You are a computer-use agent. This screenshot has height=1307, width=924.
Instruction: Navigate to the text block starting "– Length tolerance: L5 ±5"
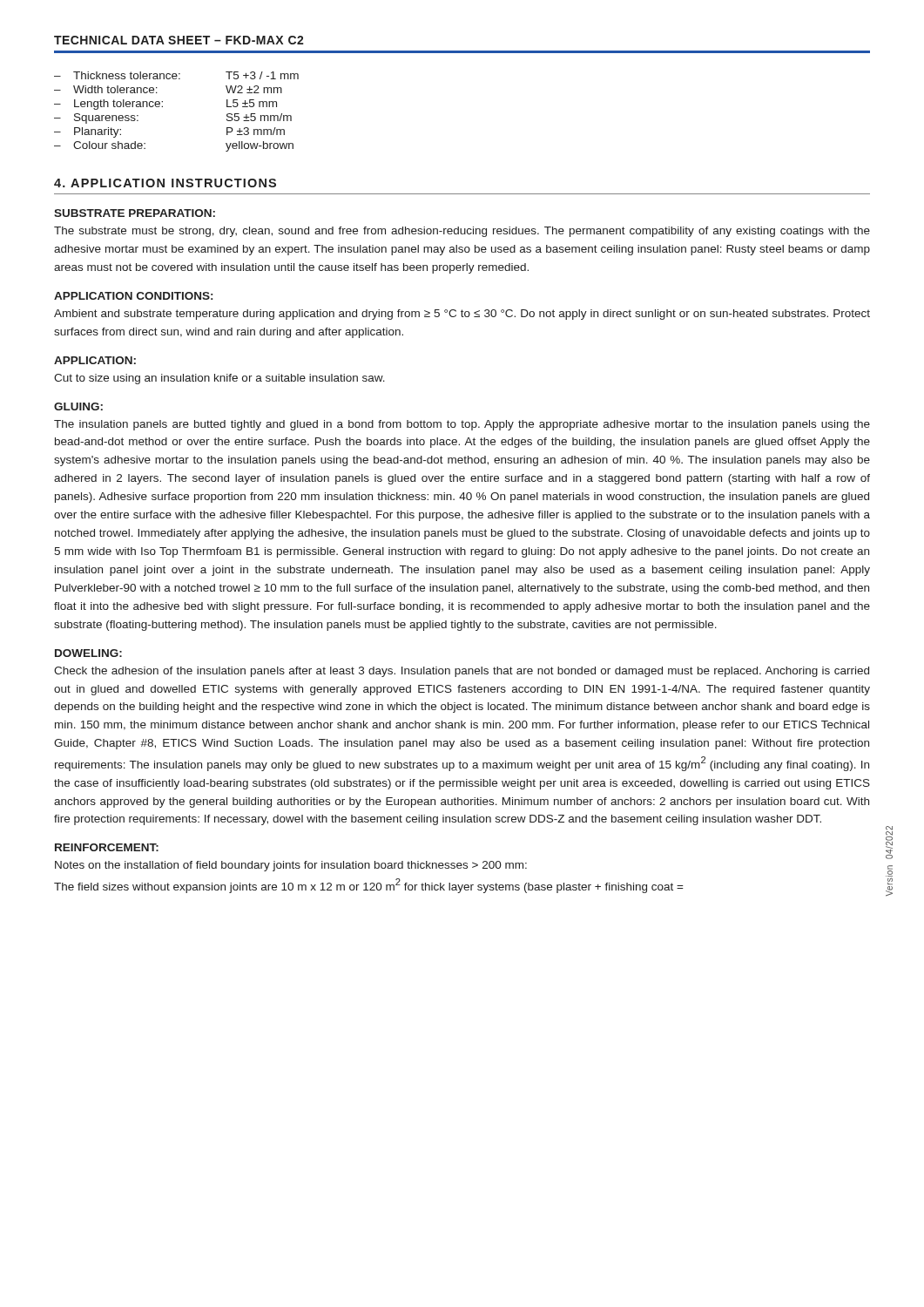coord(165,105)
